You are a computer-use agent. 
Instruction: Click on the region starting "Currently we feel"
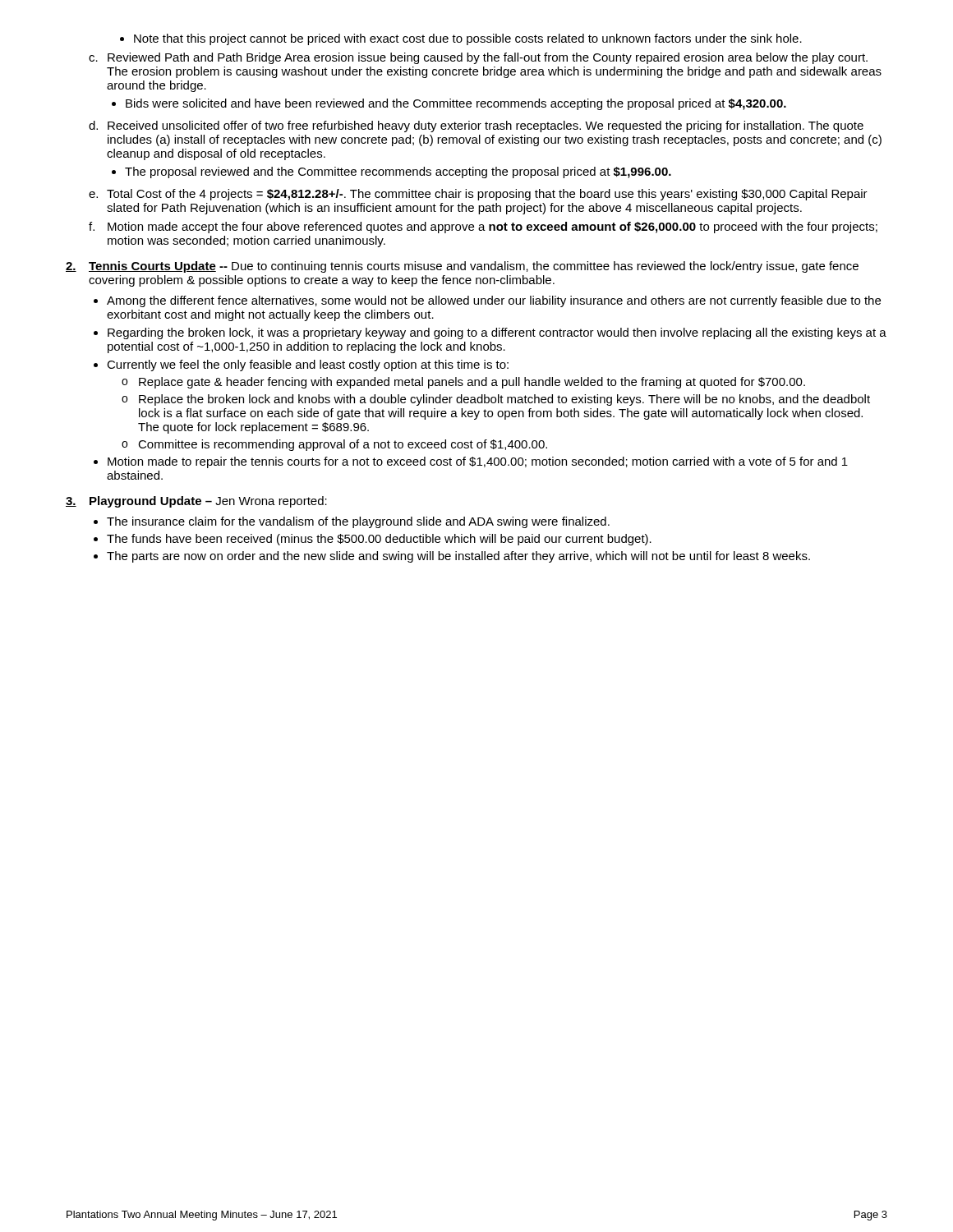[x=488, y=404]
